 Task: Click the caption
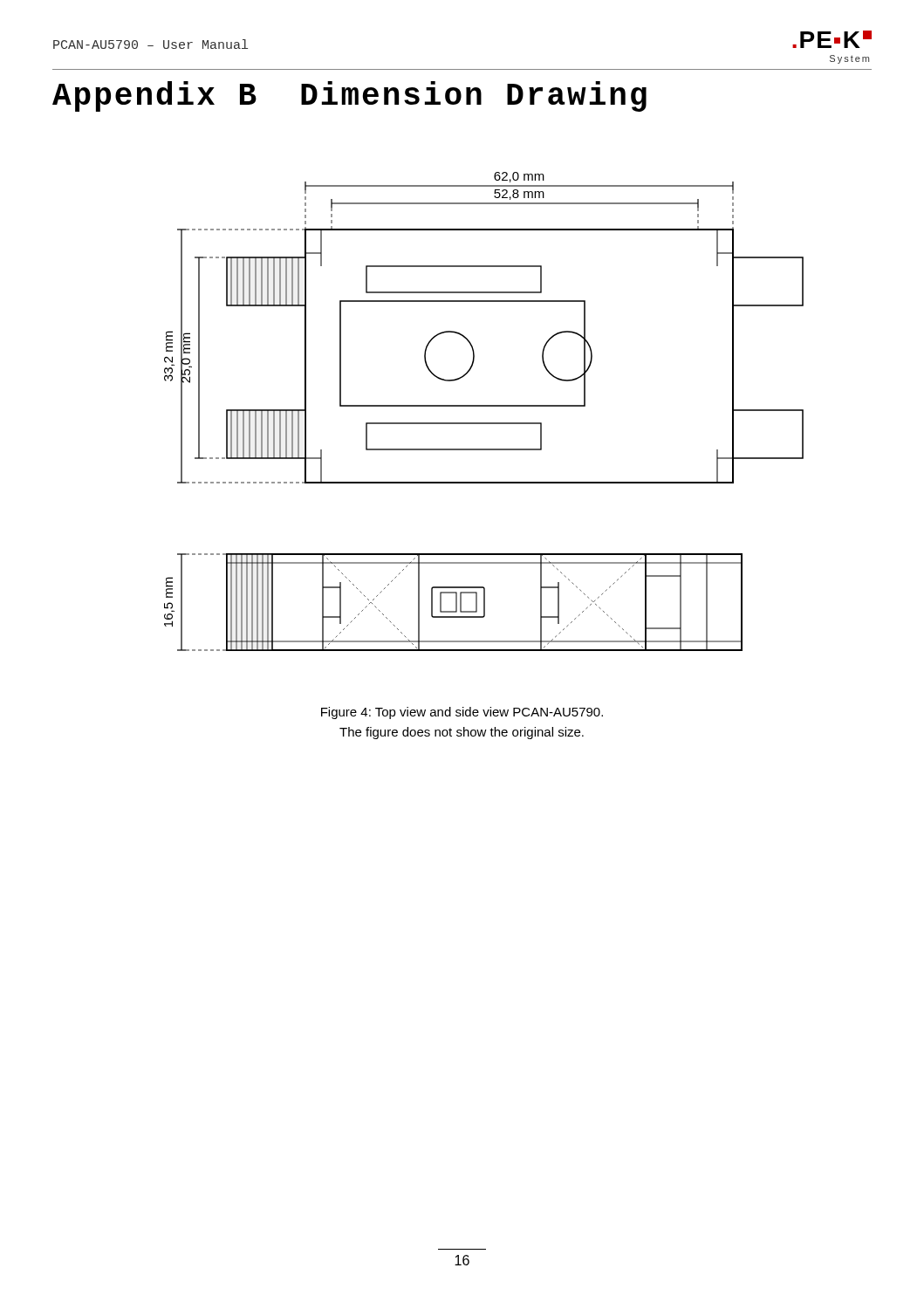462,722
